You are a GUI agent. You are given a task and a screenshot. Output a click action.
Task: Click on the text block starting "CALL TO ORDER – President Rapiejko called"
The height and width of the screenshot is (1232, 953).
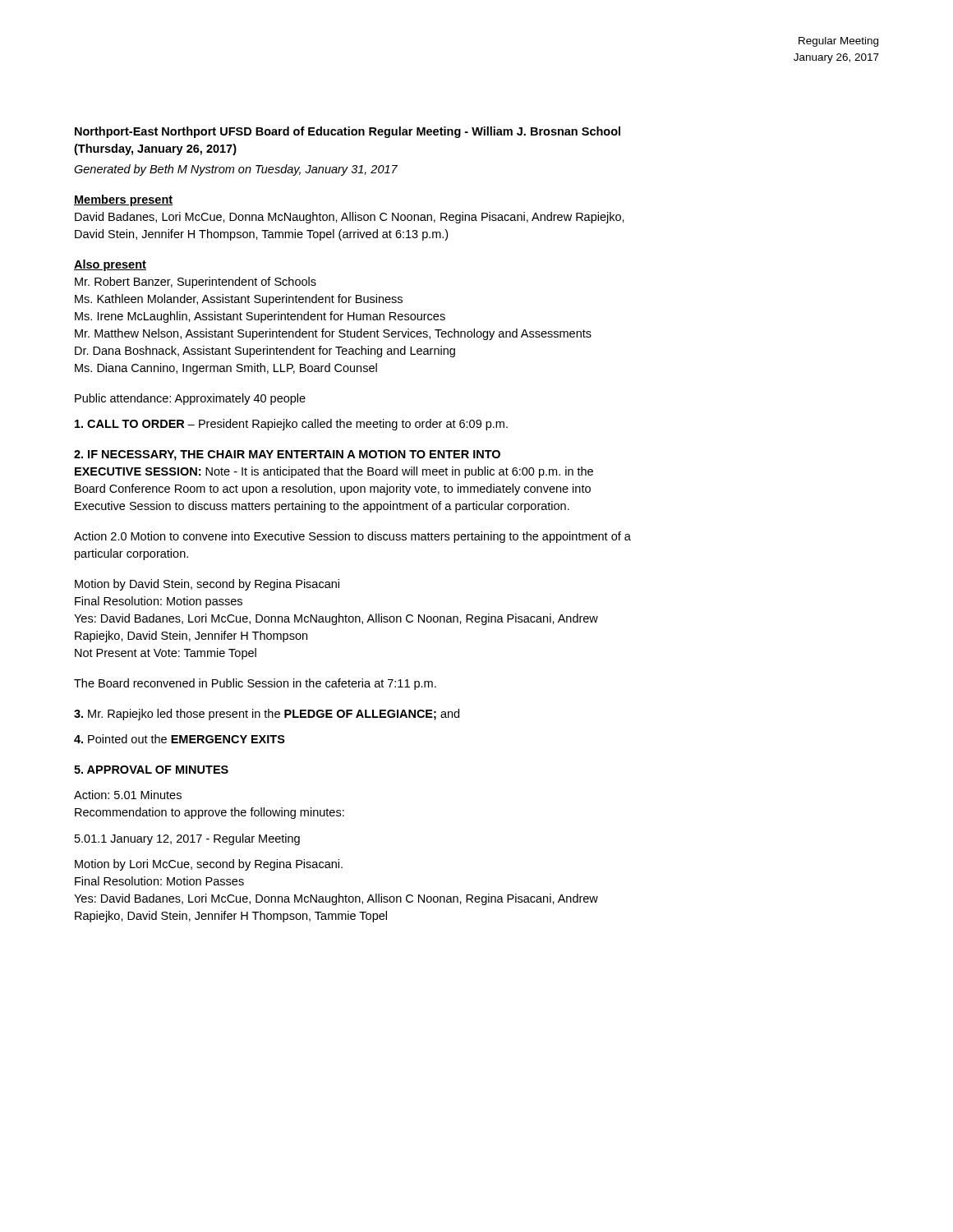click(x=476, y=424)
